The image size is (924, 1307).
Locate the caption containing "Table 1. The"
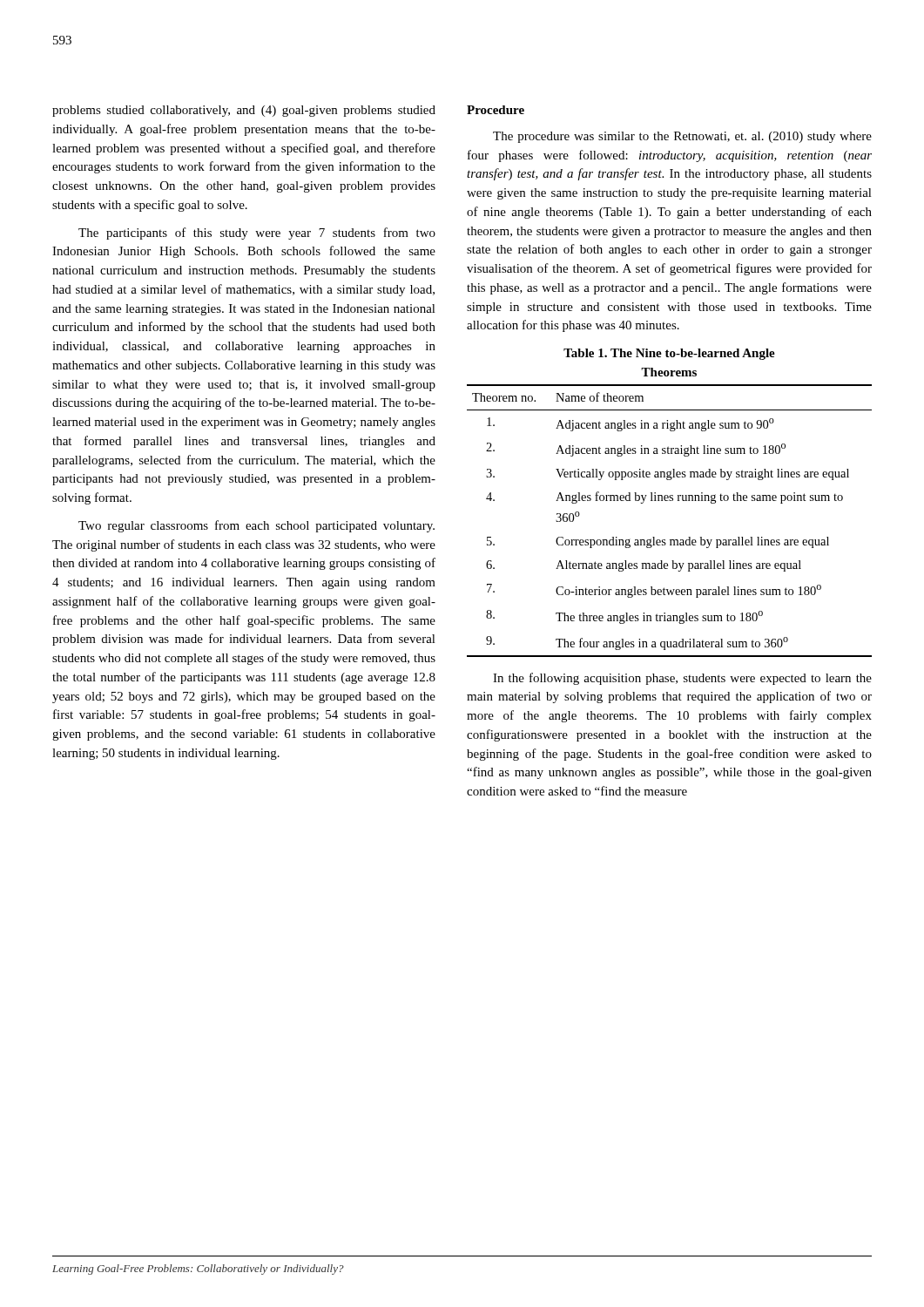[x=669, y=362]
